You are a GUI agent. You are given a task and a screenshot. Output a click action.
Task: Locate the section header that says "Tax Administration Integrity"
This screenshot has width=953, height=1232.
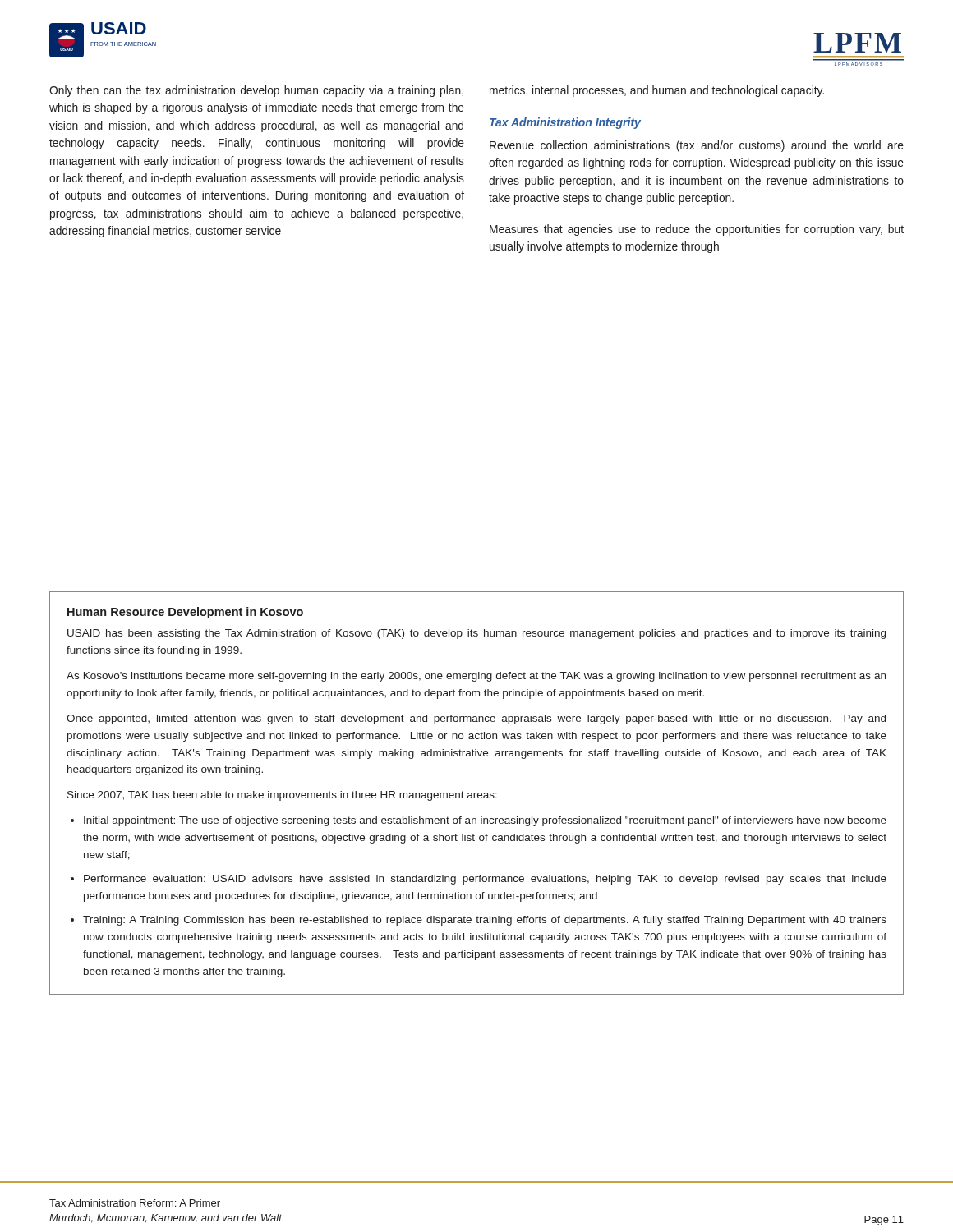click(x=565, y=123)
